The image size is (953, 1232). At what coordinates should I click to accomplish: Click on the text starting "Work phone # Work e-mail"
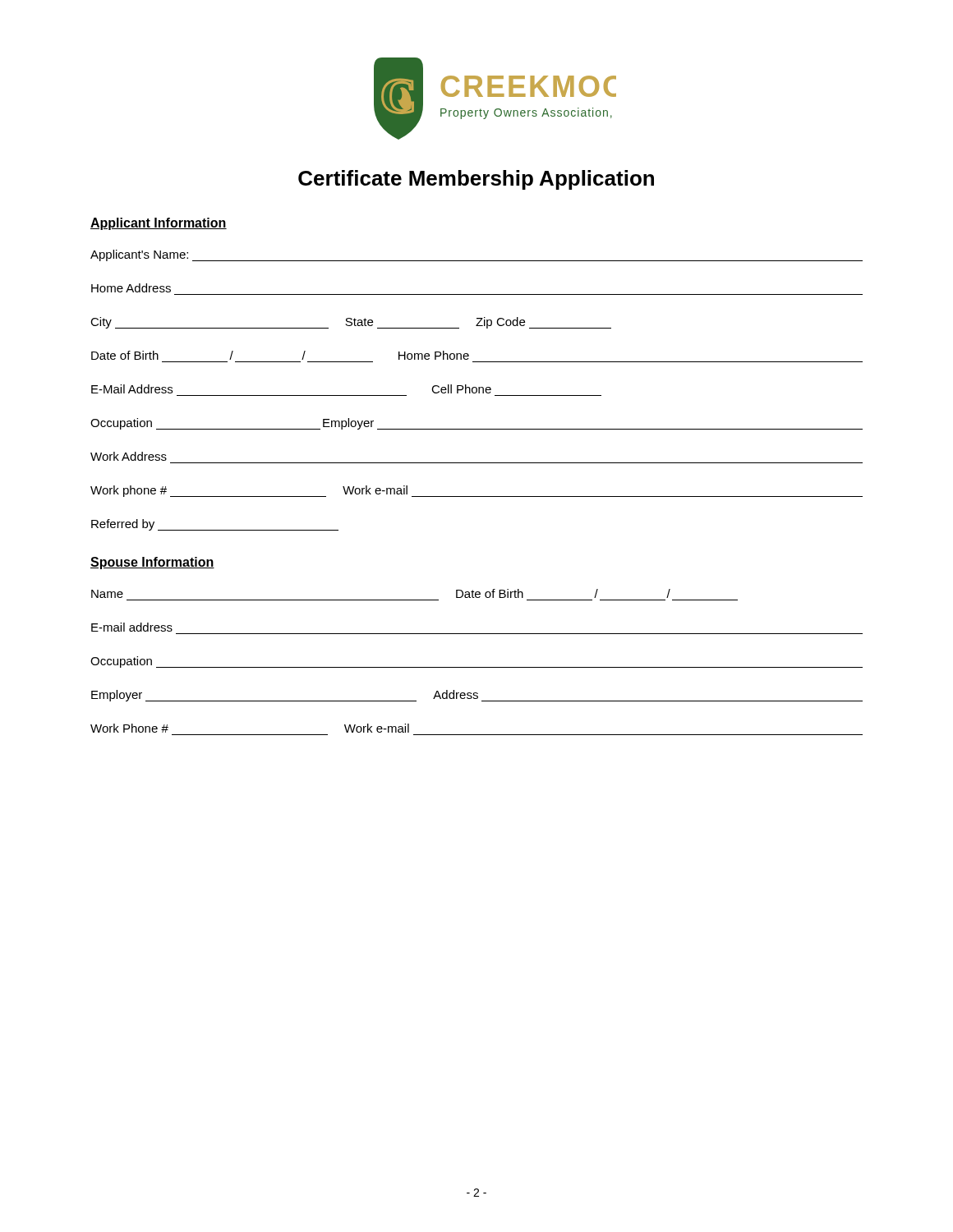coord(476,489)
